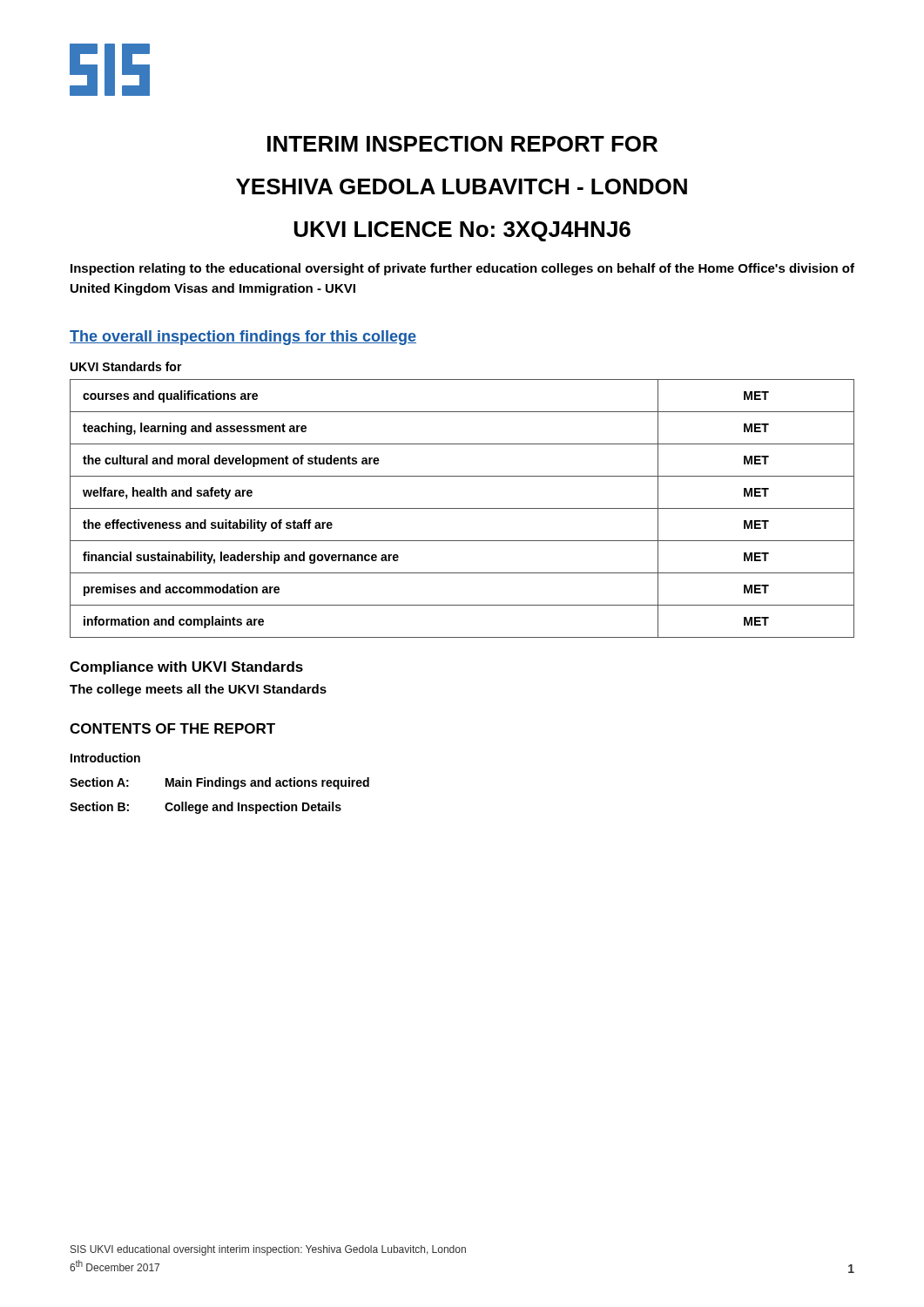Screen dimensions: 1307x924
Task: Find "Section A: Main Findings and actions required" on this page
Action: (220, 782)
